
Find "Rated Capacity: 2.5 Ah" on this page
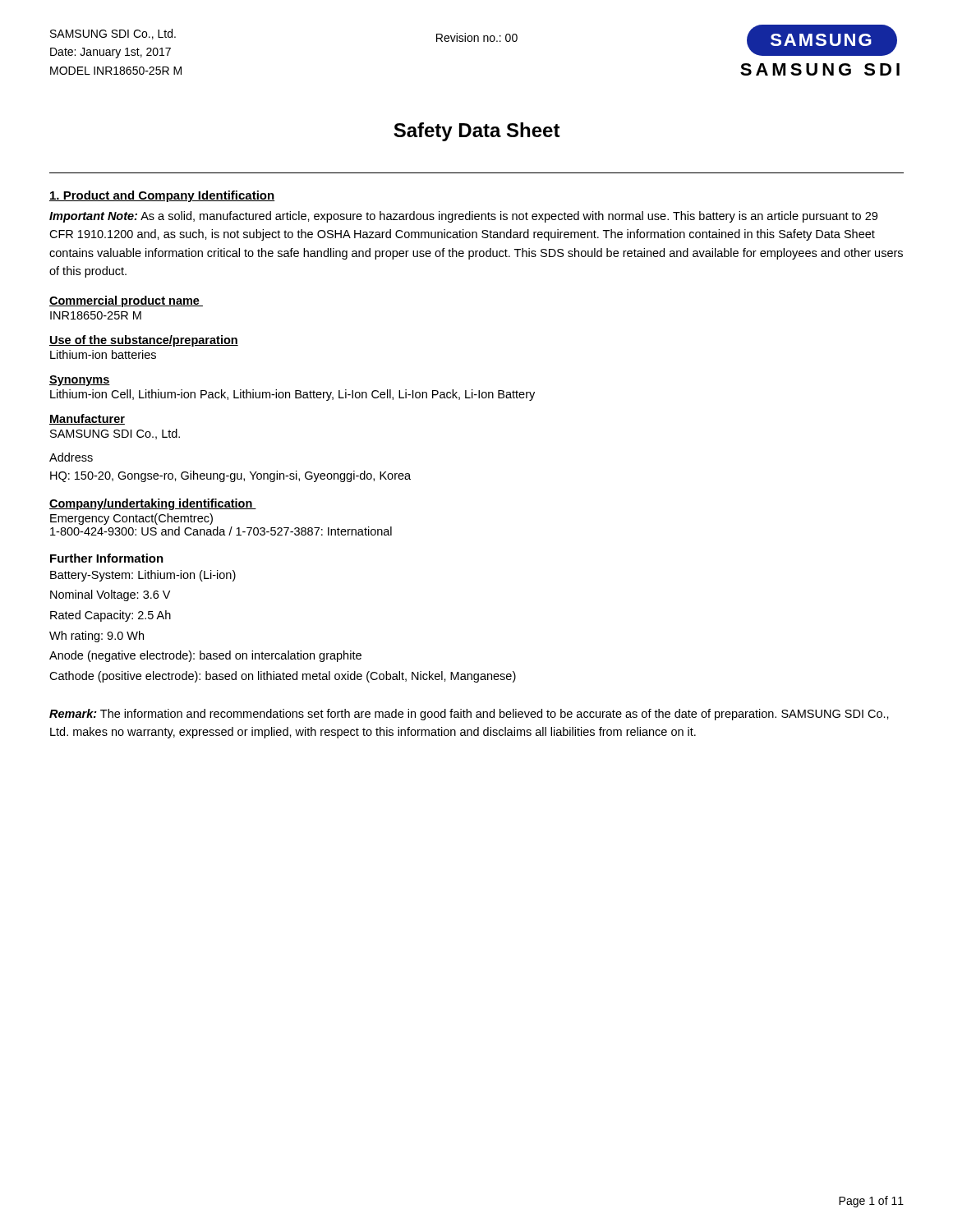pos(110,615)
